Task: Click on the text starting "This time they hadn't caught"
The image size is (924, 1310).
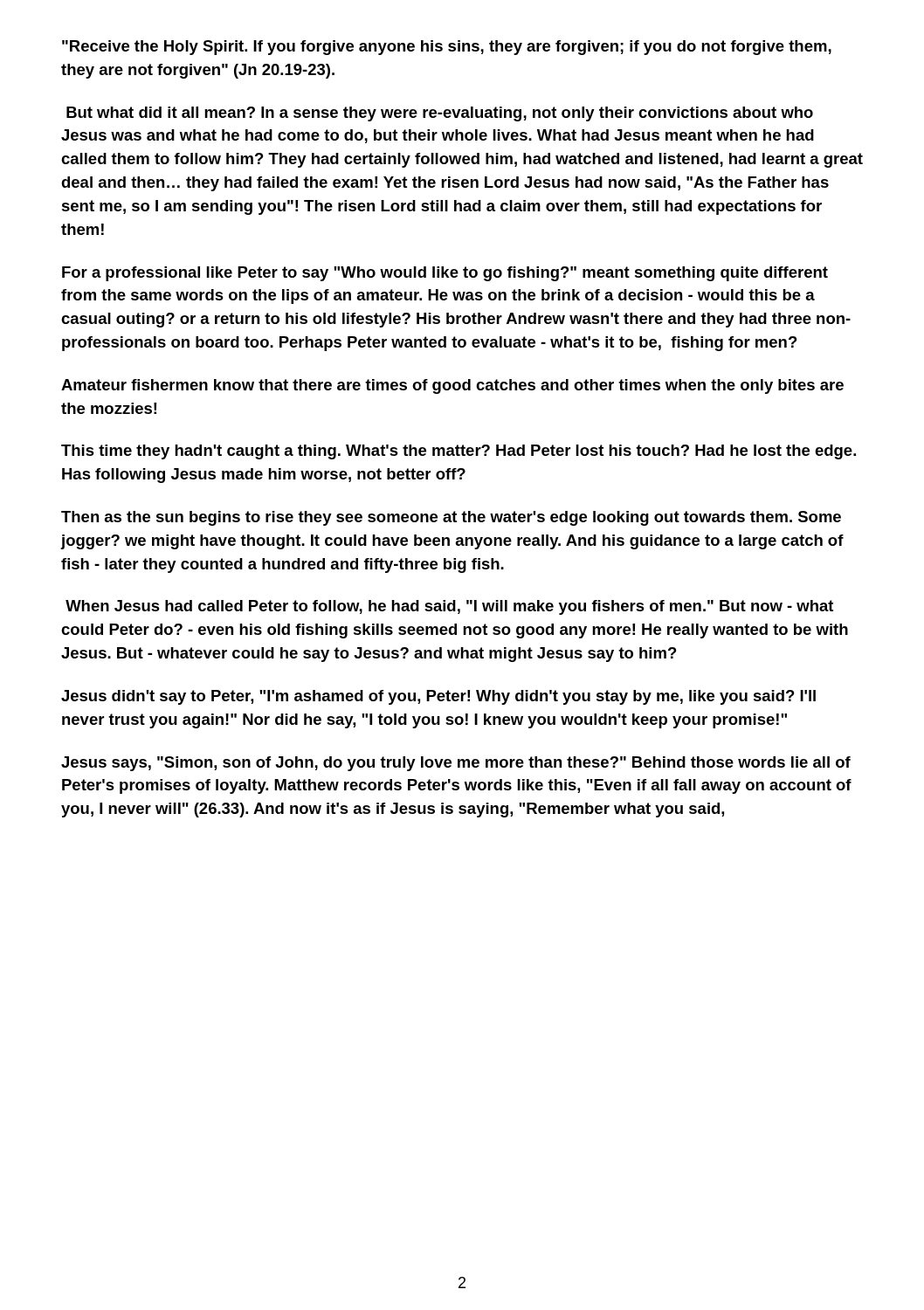Action: tap(459, 462)
